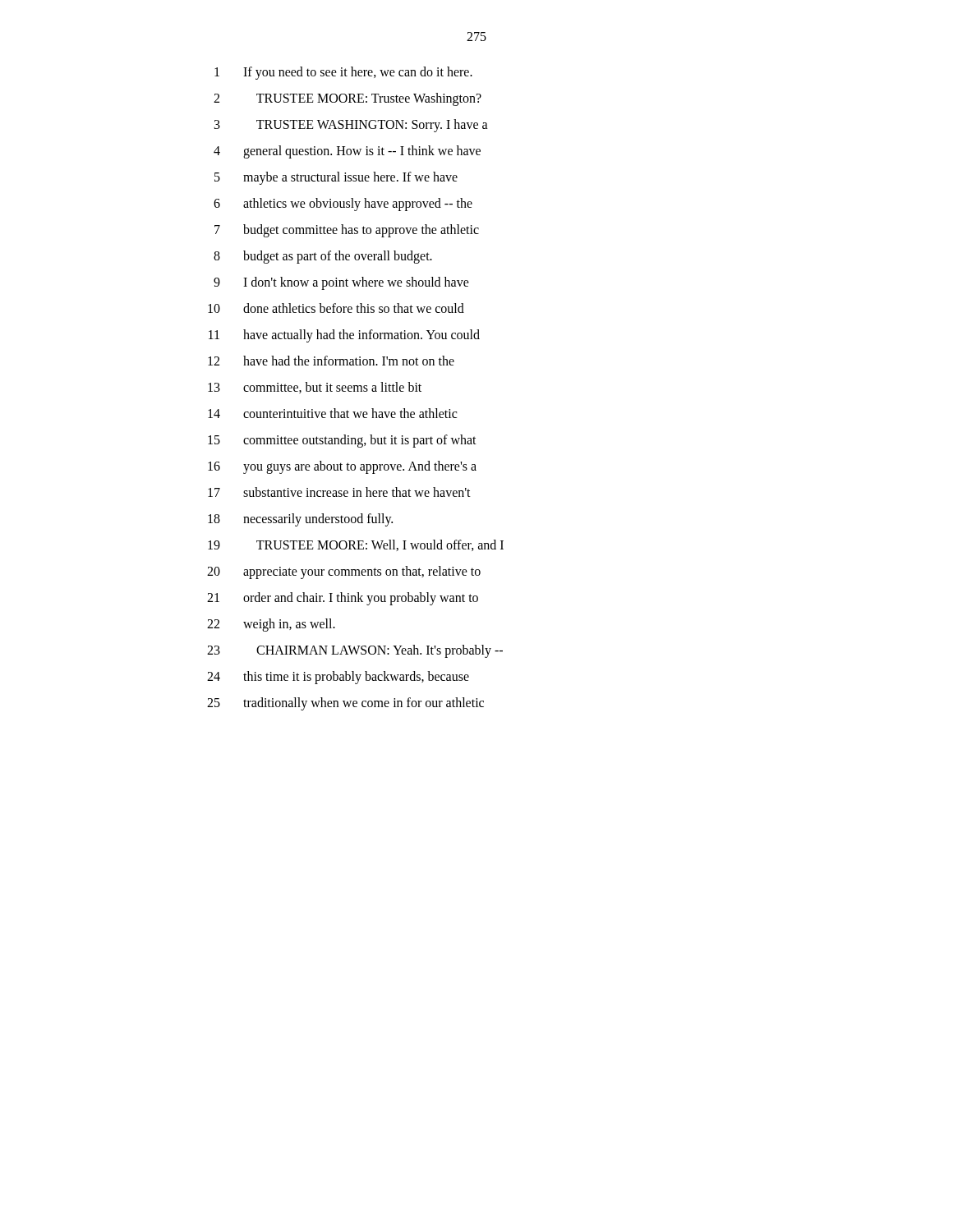Viewport: 953px width, 1232px height.
Task: Find the list item that reads "19 TRUSTEE MOORE: Well, I would"
Action: click(342, 545)
